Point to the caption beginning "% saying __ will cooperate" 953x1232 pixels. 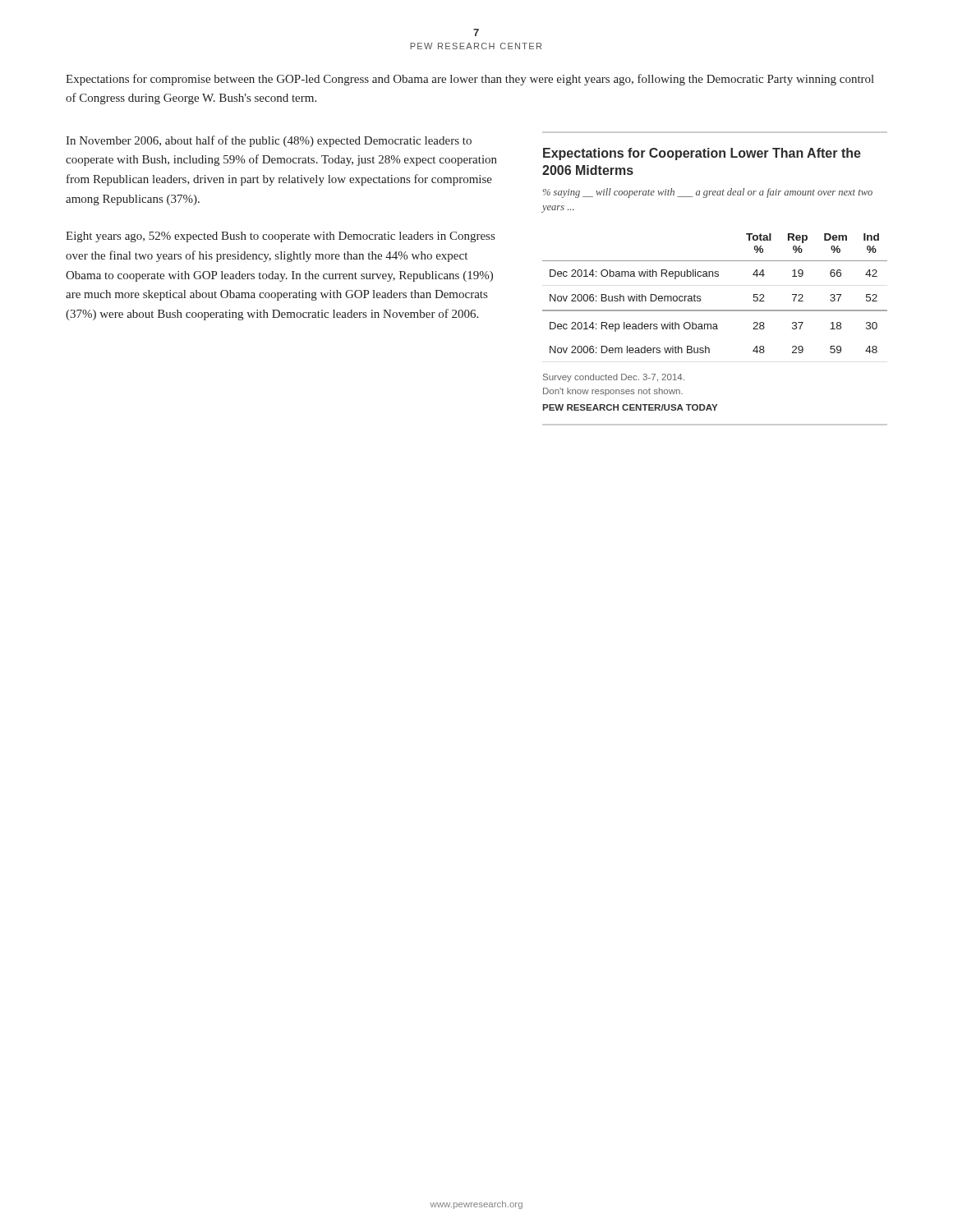[708, 199]
